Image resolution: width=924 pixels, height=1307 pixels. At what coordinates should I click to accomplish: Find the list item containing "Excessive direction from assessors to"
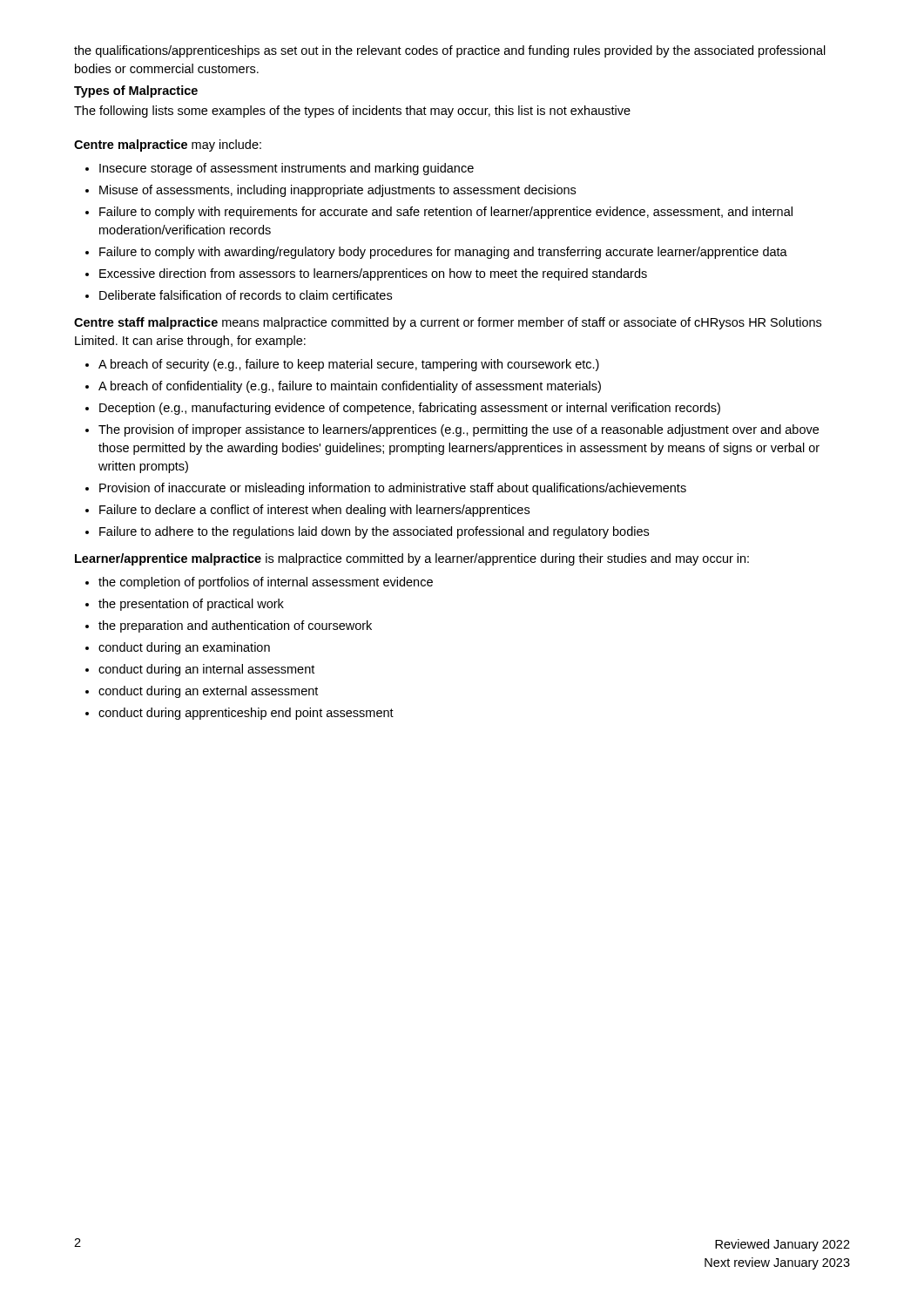[x=373, y=274]
